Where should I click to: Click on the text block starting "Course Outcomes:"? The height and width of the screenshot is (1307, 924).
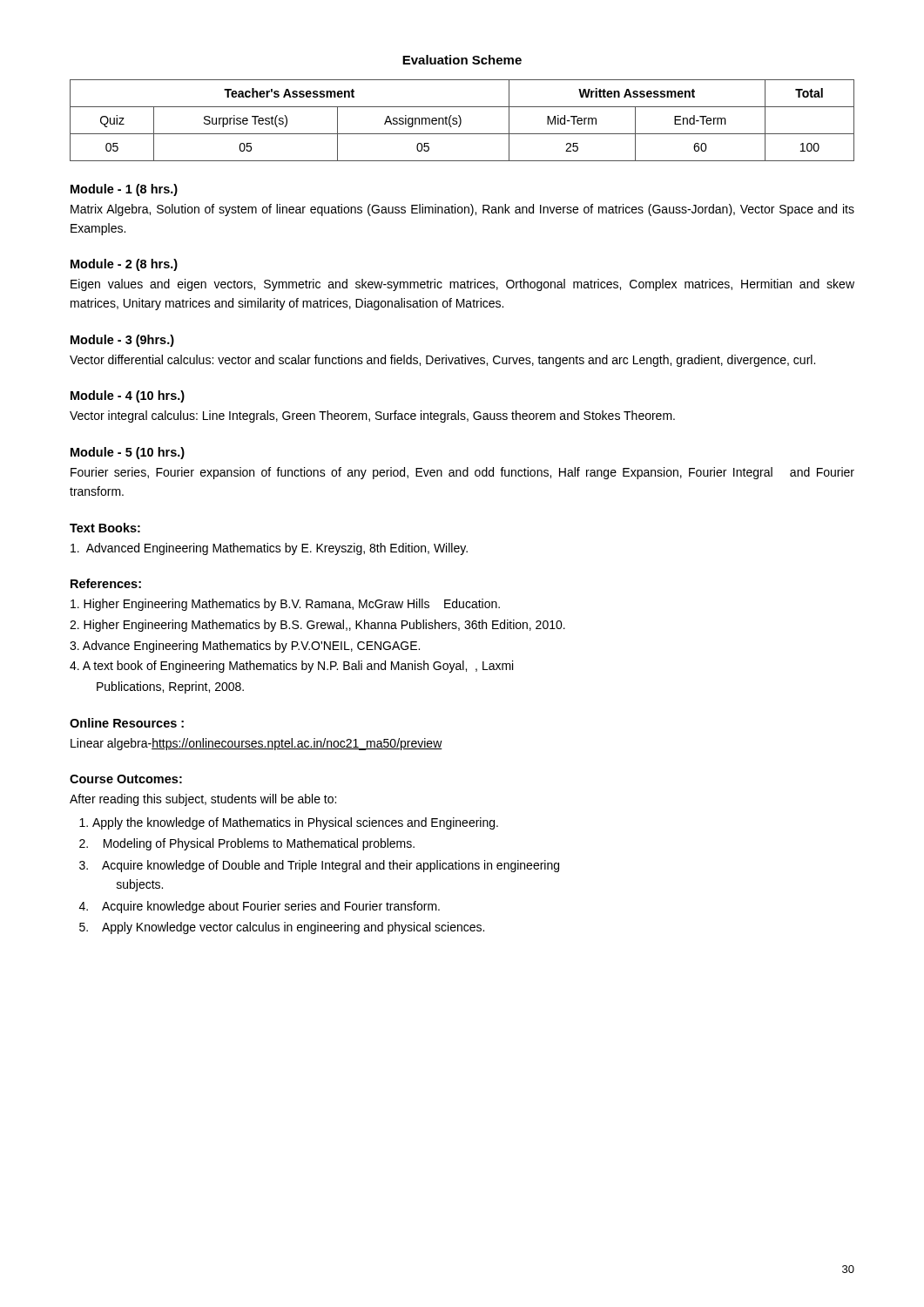[126, 779]
